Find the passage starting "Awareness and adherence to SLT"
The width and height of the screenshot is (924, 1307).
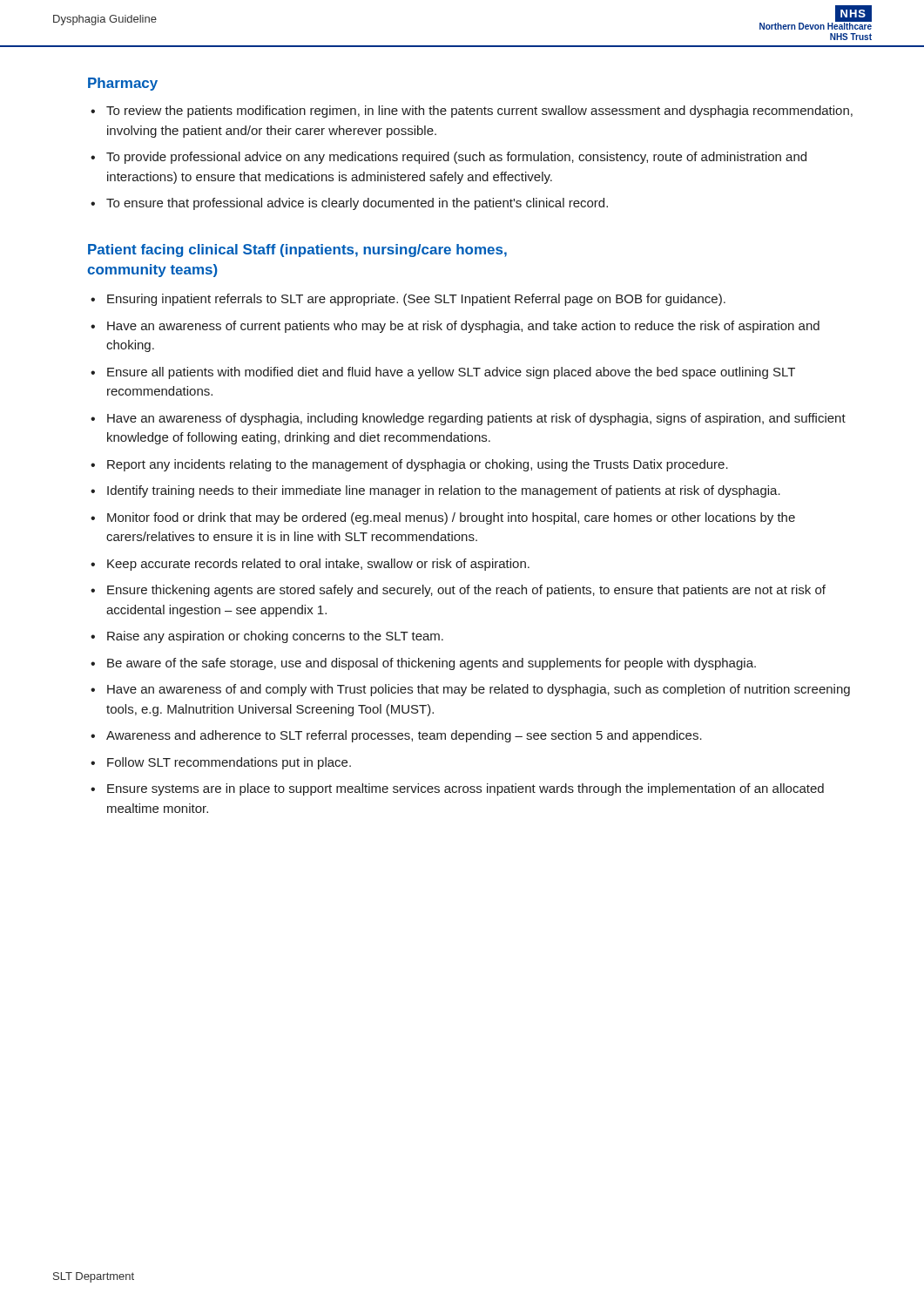click(x=404, y=735)
